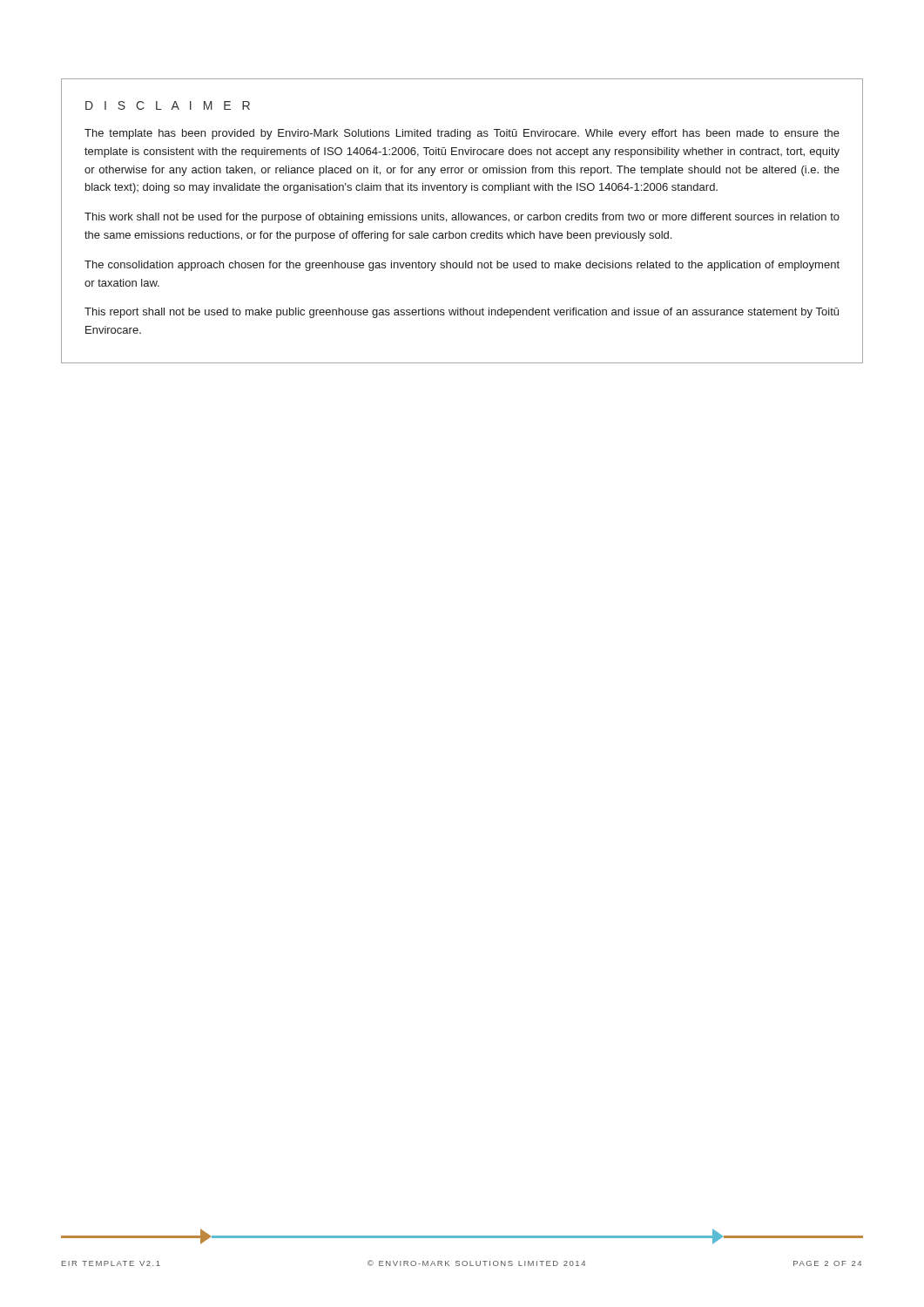The image size is (924, 1307).
Task: Find the block starting "The consolidation approach chosen for the"
Action: pos(462,273)
